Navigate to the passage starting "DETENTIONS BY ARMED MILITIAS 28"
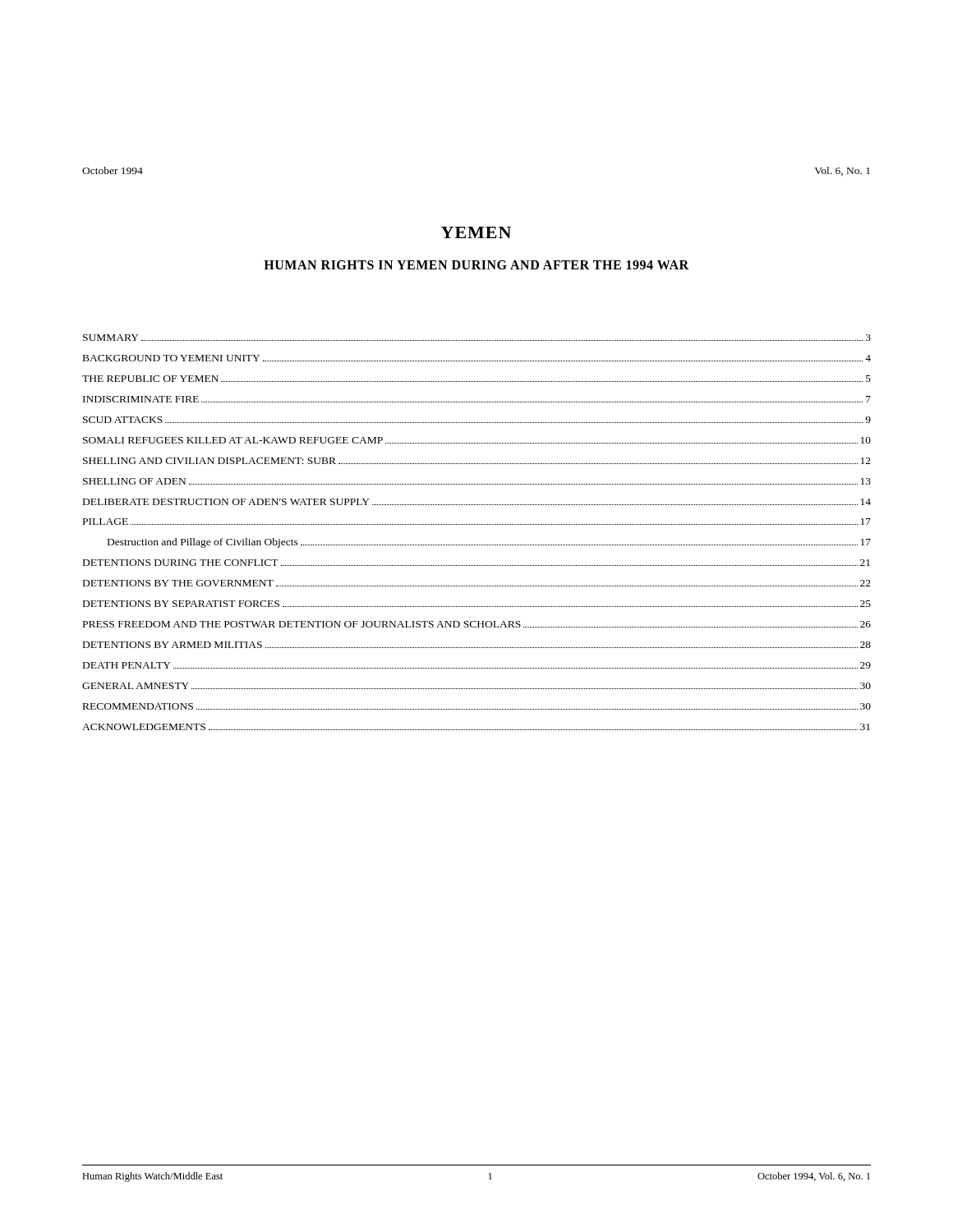This screenshot has width=953, height=1232. 476,645
